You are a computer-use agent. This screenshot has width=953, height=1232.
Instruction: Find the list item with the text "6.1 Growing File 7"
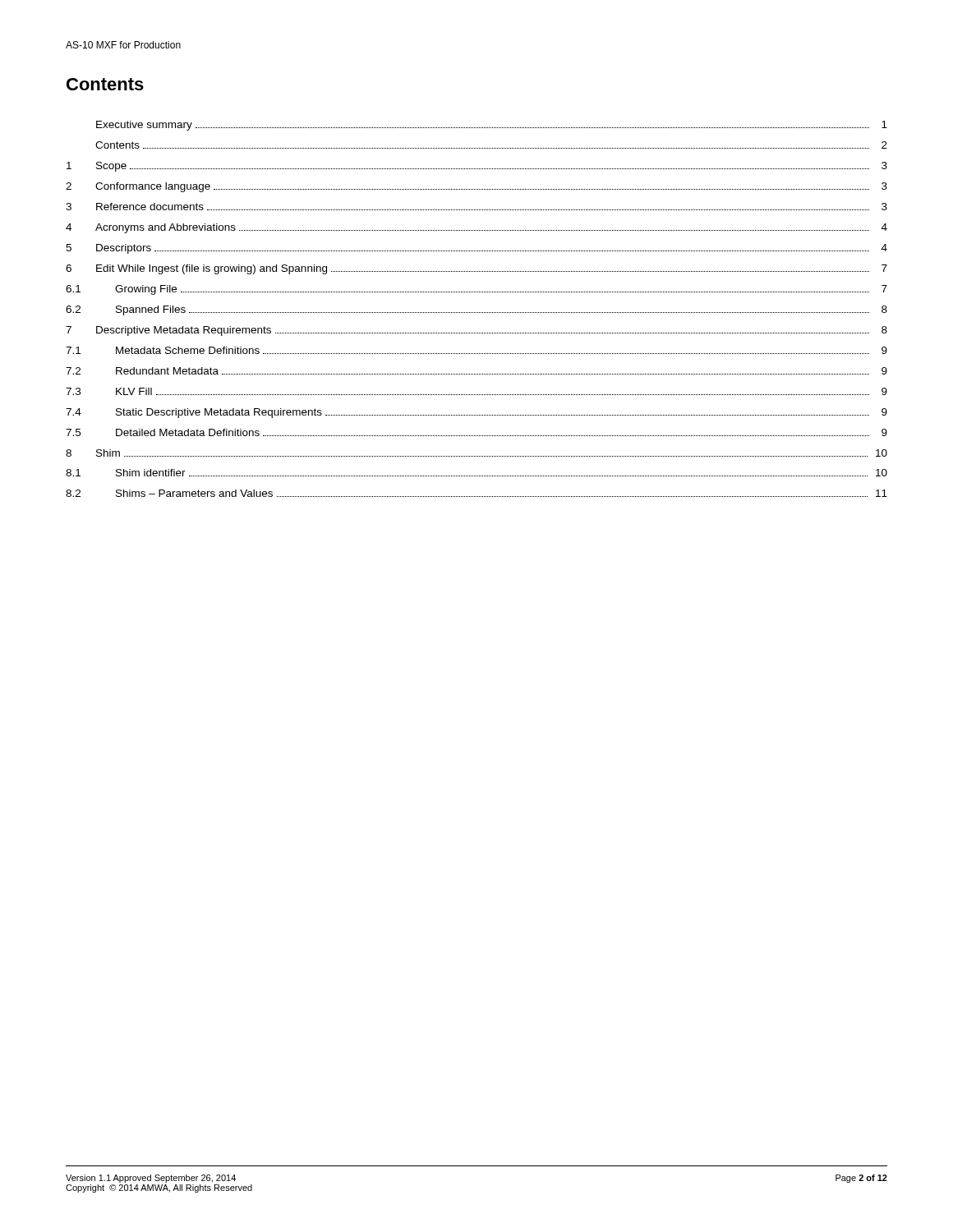click(476, 289)
